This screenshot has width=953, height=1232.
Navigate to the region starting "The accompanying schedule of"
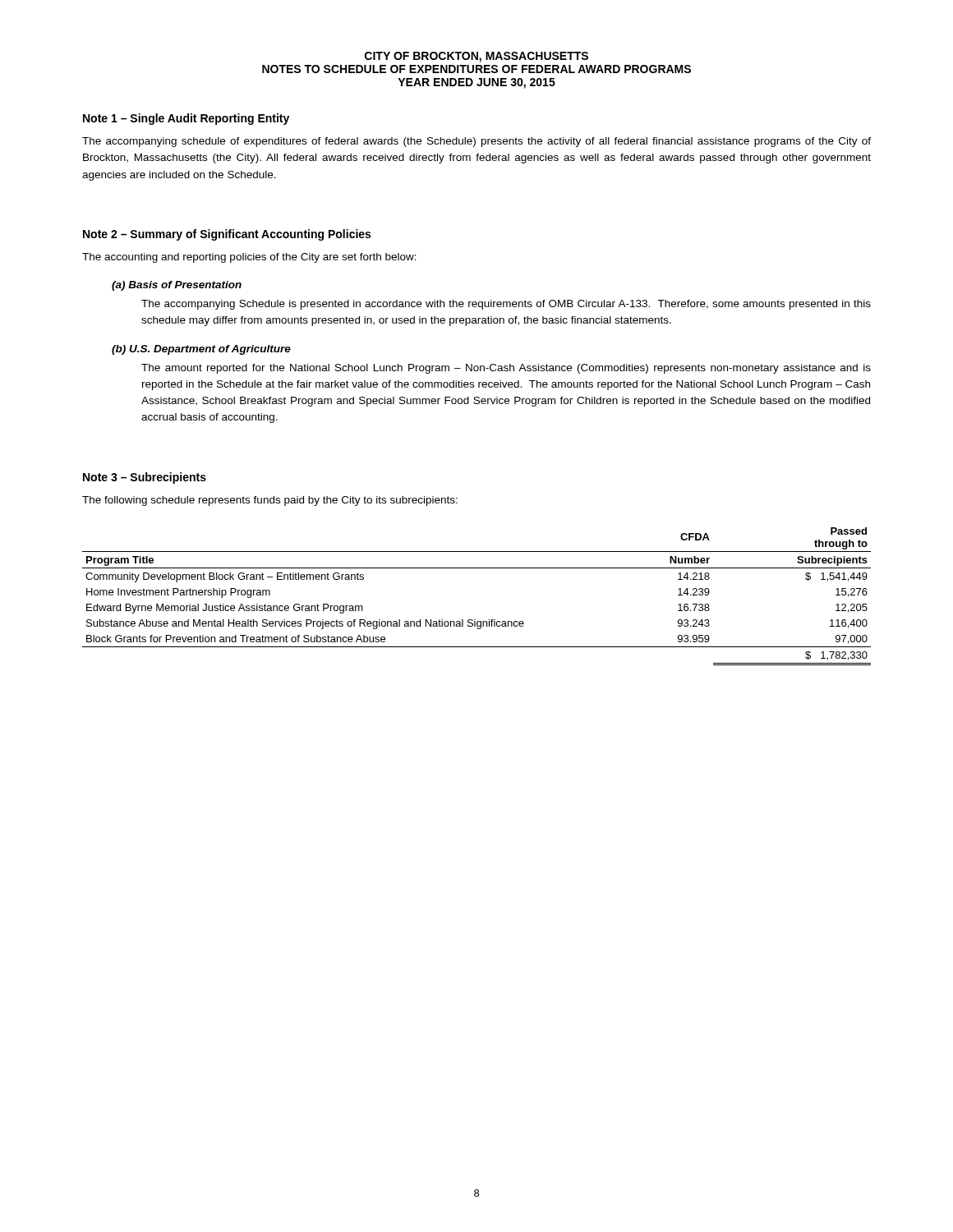coord(476,157)
